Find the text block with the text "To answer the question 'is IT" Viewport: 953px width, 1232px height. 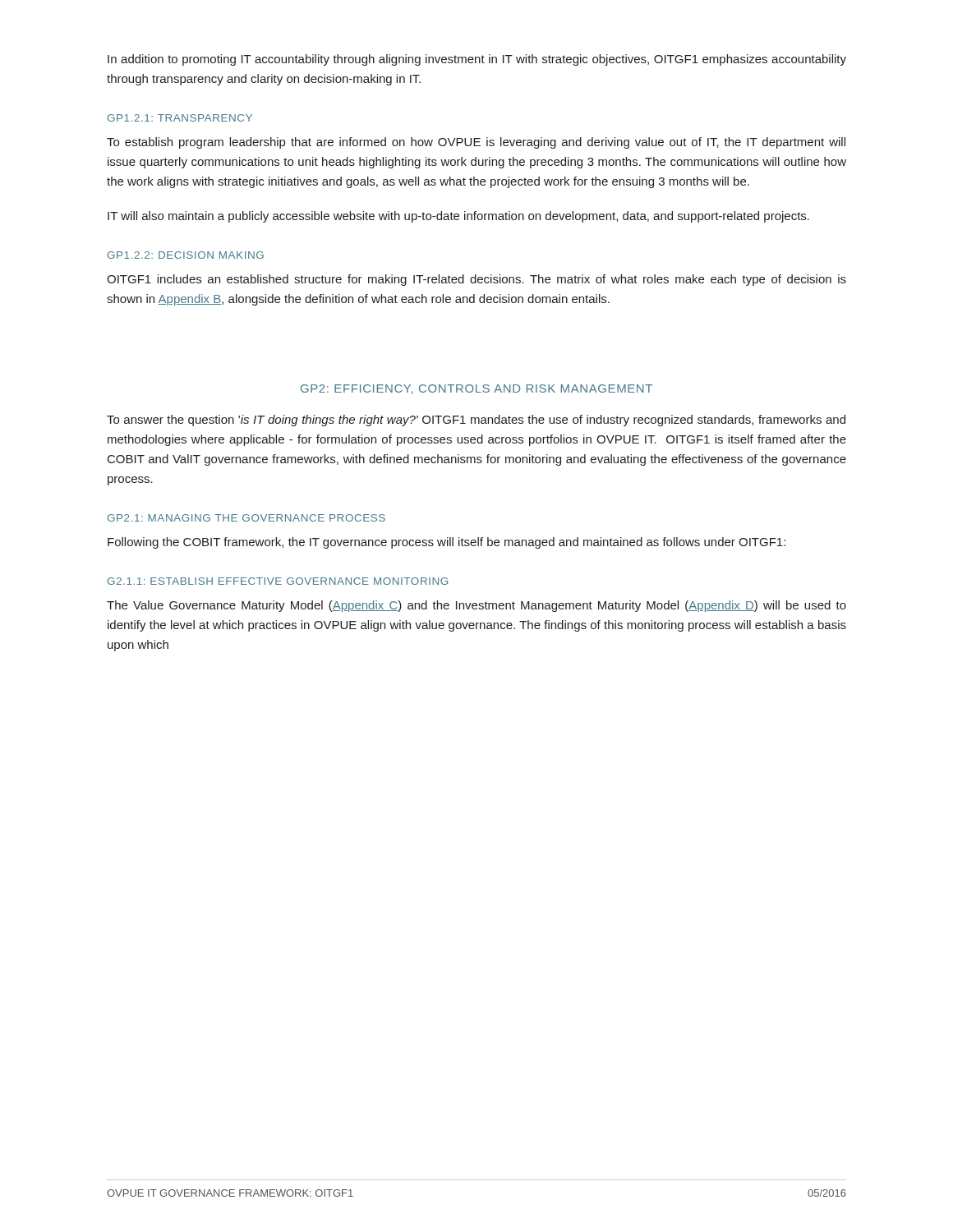pos(476,449)
